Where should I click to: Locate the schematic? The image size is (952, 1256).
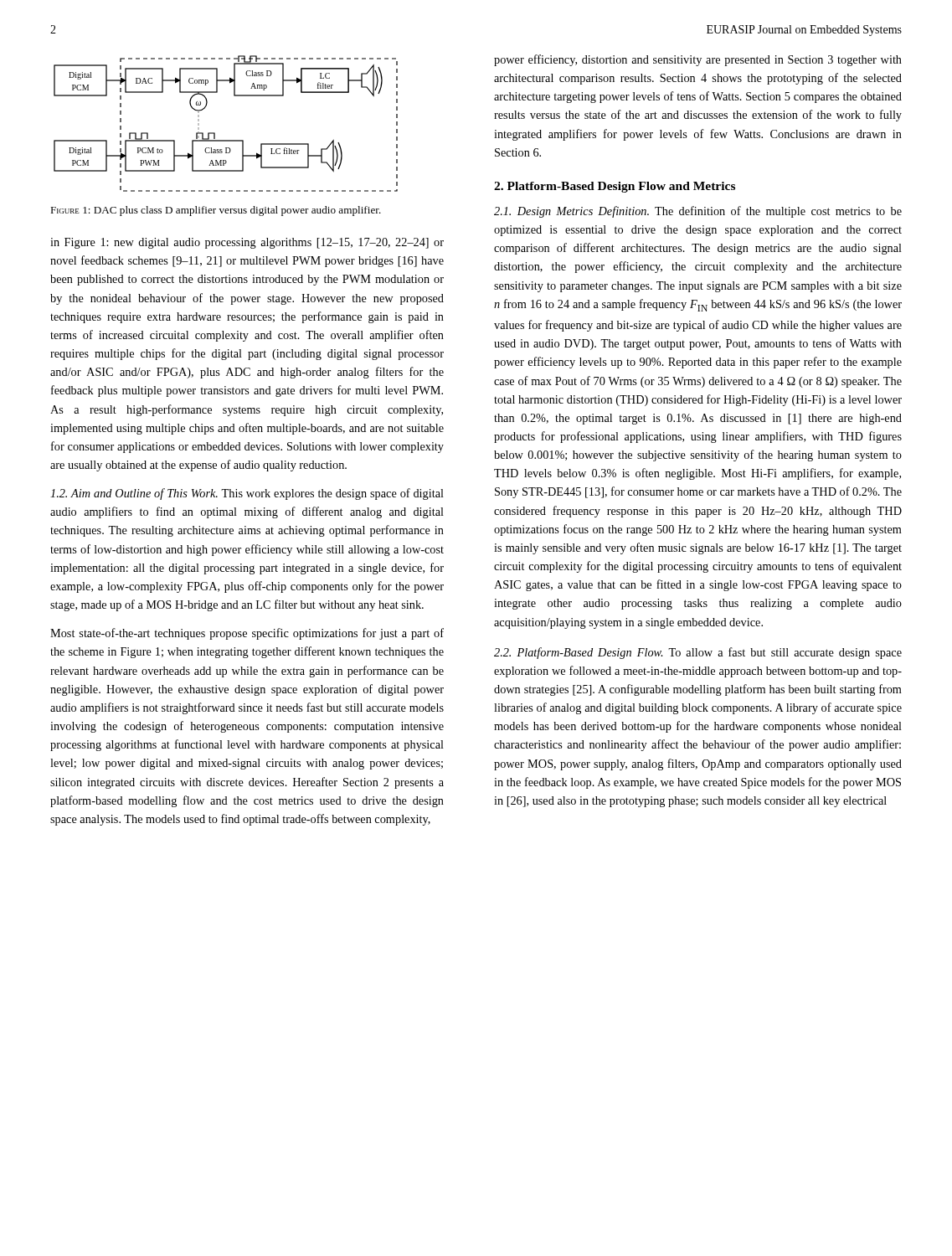pyautogui.click(x=243, y=124)
